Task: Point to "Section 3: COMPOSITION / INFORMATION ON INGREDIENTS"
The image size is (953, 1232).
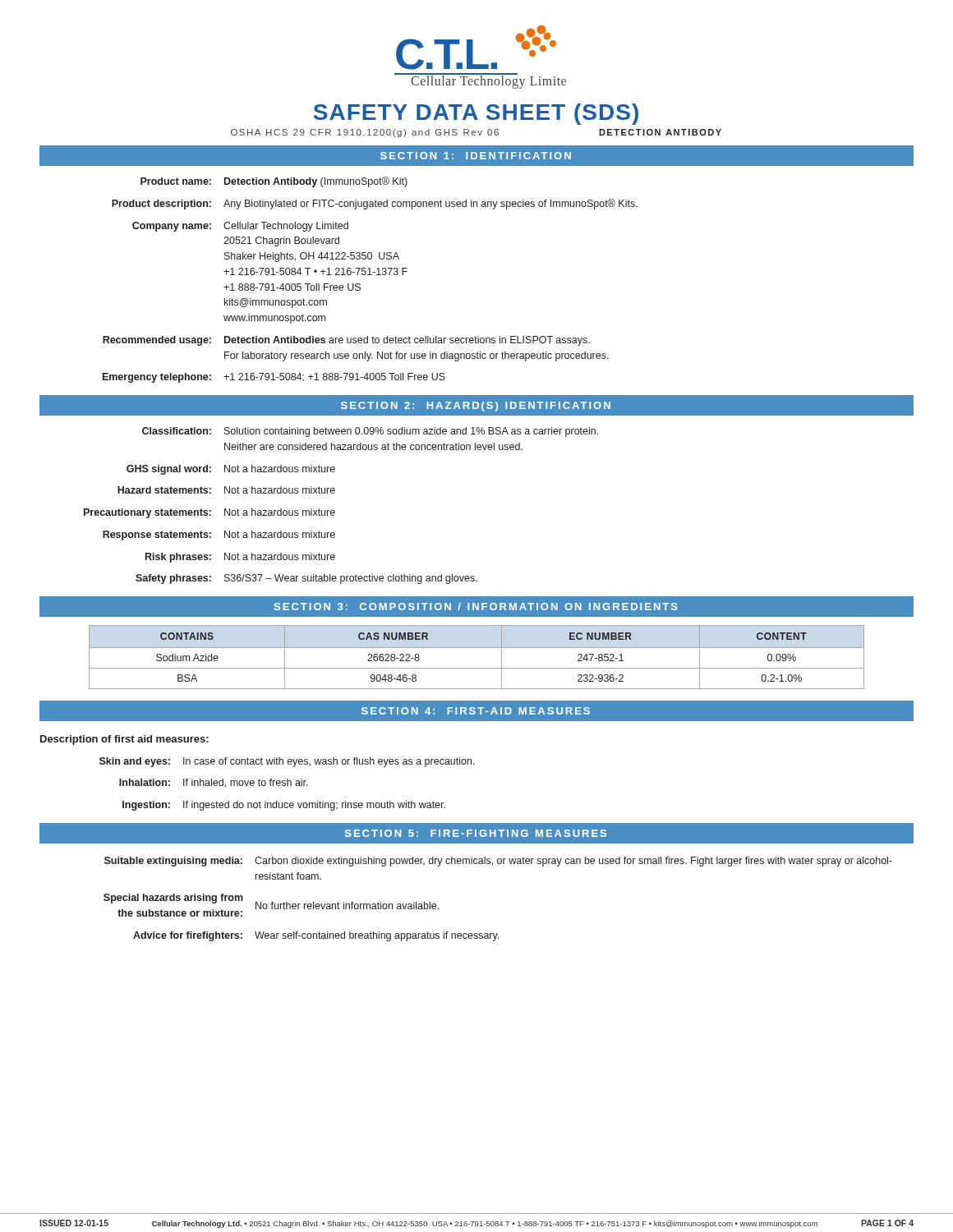Action: [476, 607]
